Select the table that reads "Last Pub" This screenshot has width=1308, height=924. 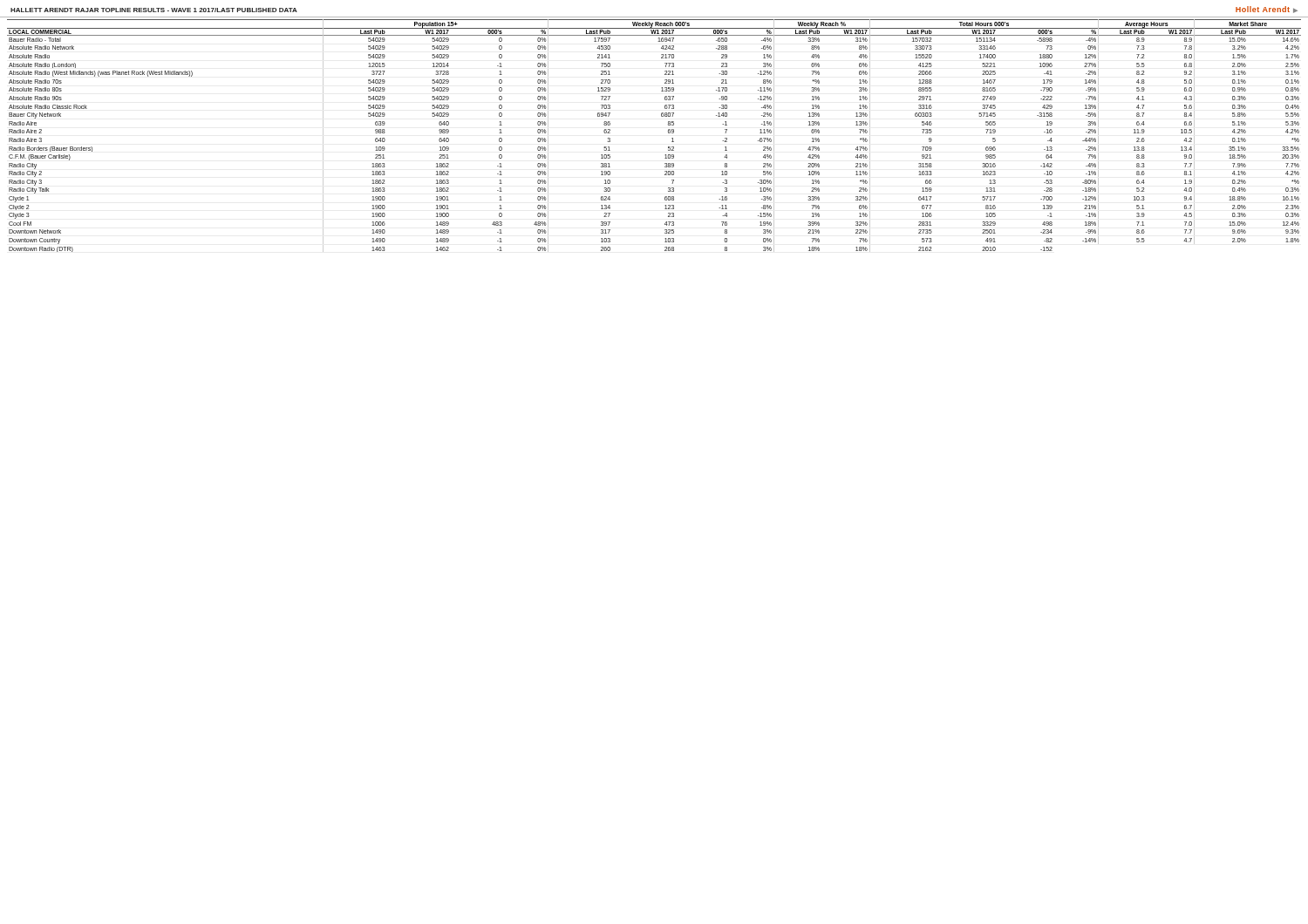pos(654,135)
